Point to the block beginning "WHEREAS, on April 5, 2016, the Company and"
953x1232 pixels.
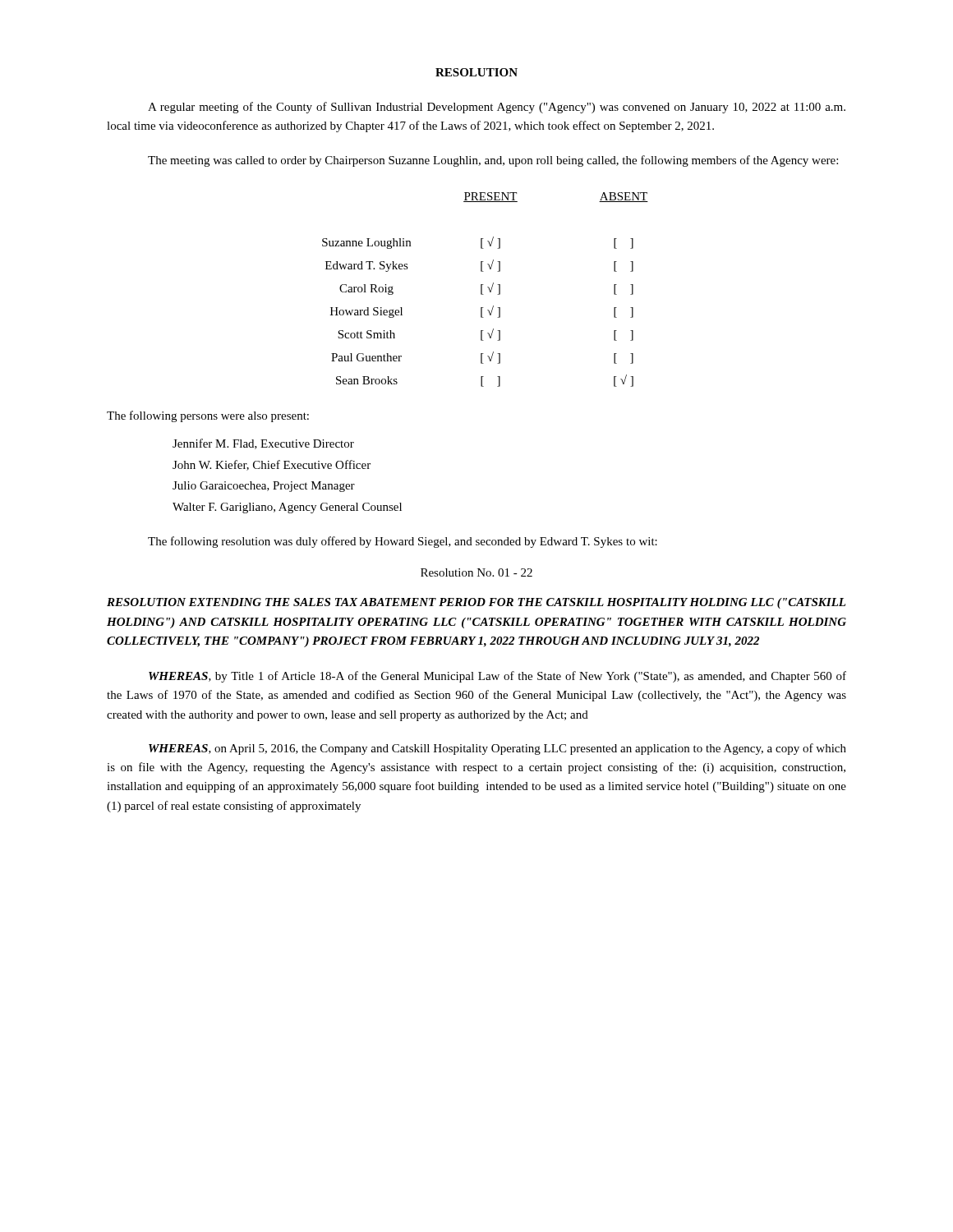tap(476, 777)
